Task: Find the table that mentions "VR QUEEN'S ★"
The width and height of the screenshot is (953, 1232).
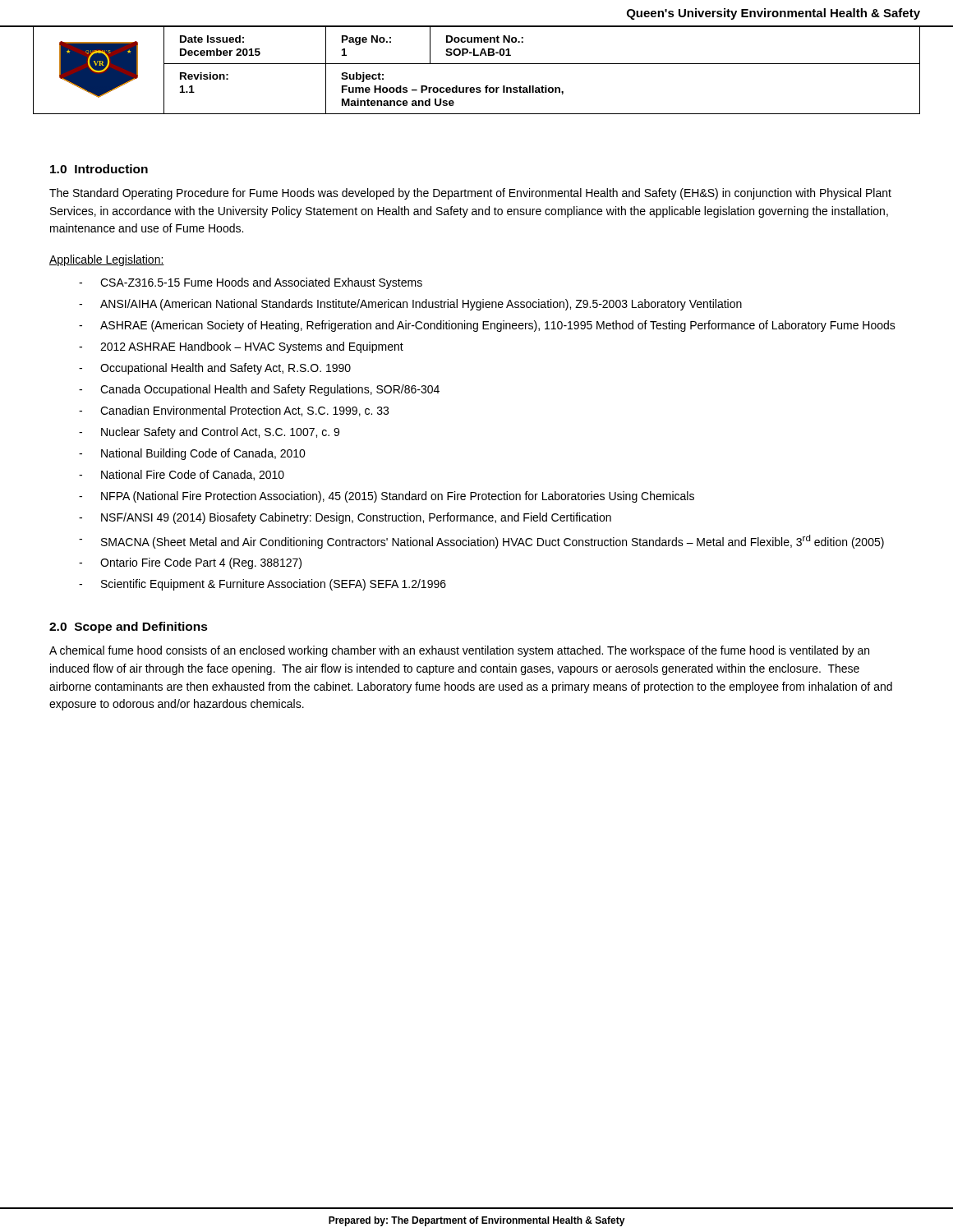Action: click(476, 71)
